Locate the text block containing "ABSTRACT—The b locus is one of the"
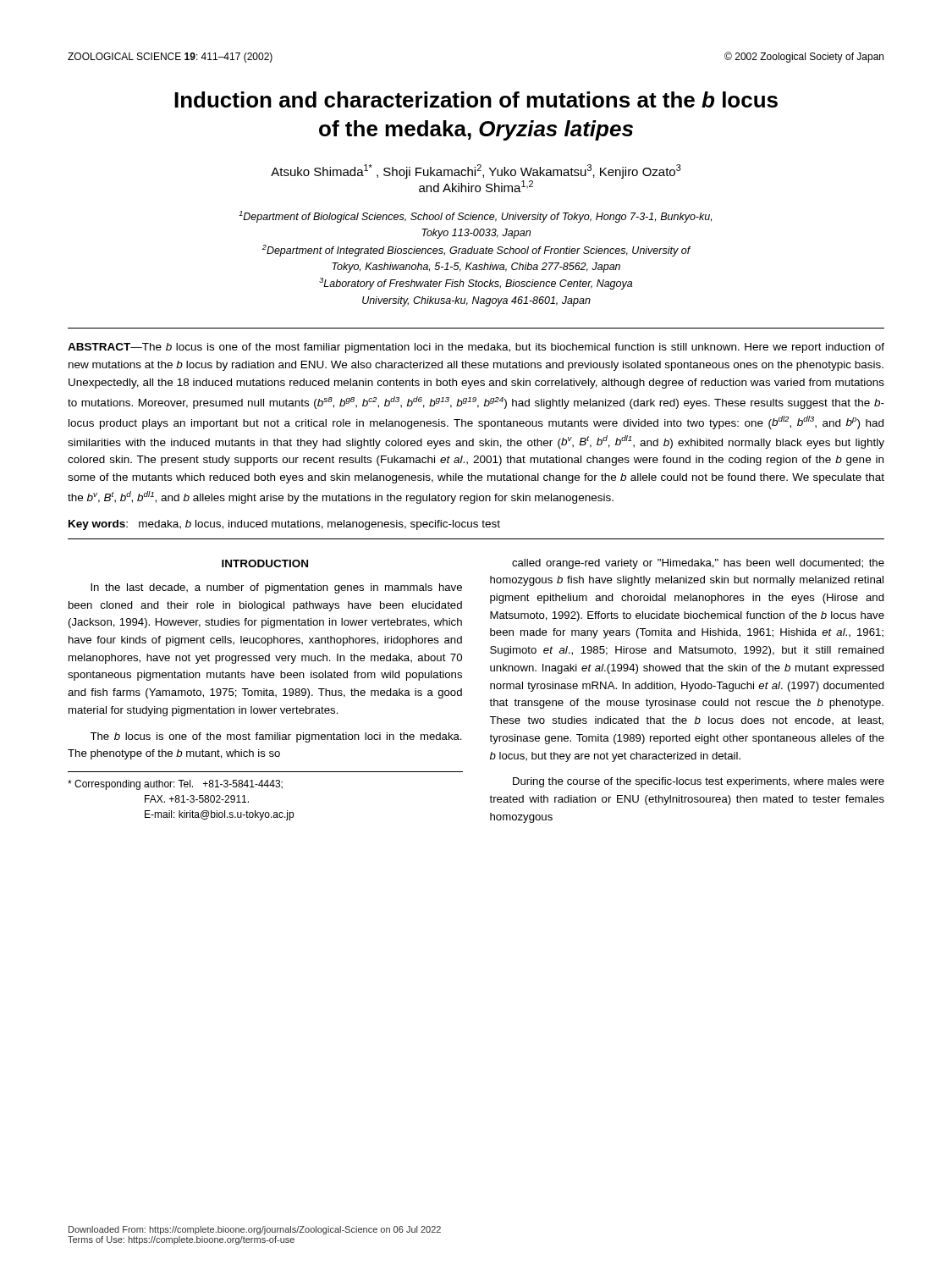Viewport: 952px width, 1270px height. click(x=476, y=422)
